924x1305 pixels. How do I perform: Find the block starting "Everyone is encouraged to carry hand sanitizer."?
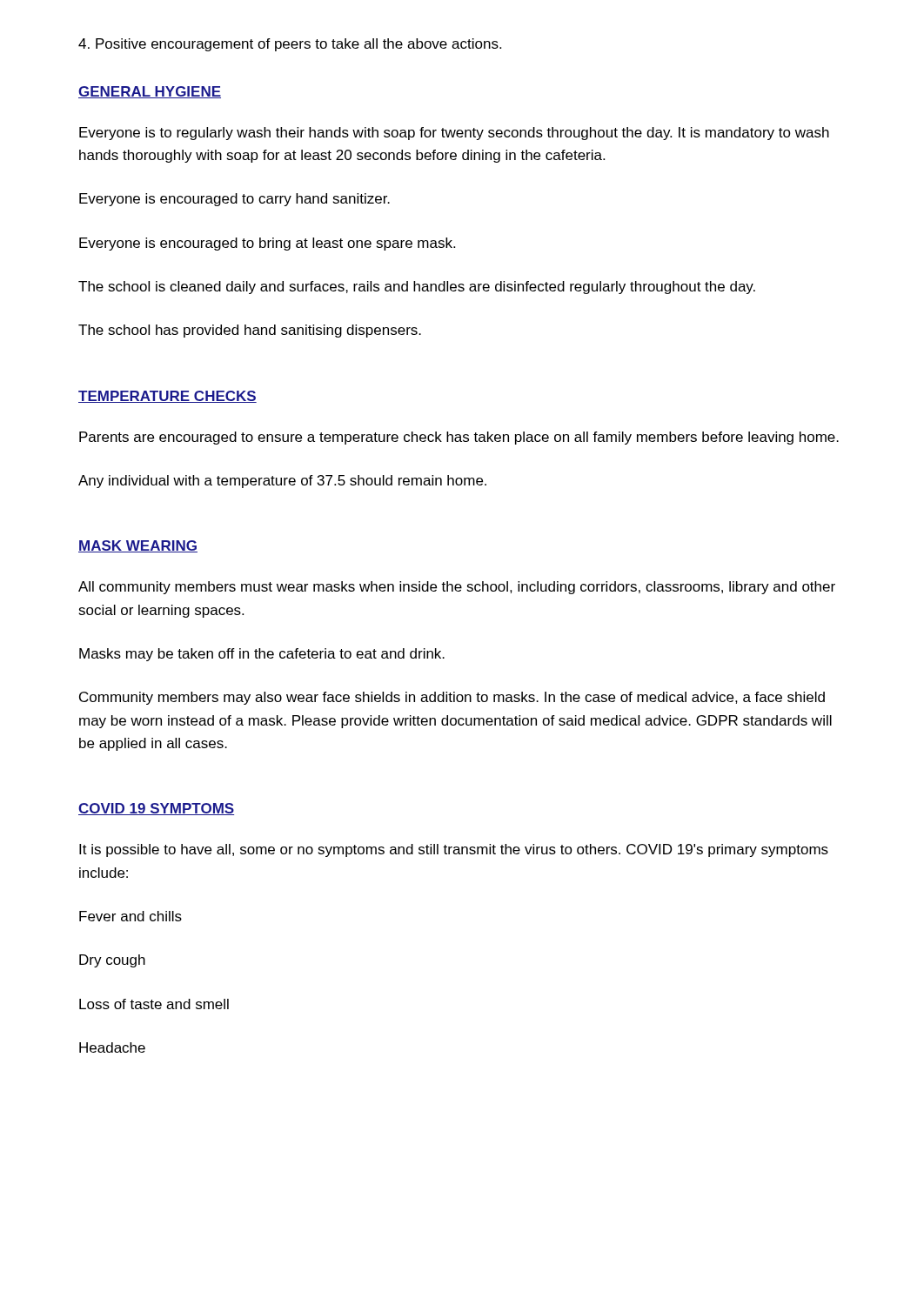[x=235, y=199]
